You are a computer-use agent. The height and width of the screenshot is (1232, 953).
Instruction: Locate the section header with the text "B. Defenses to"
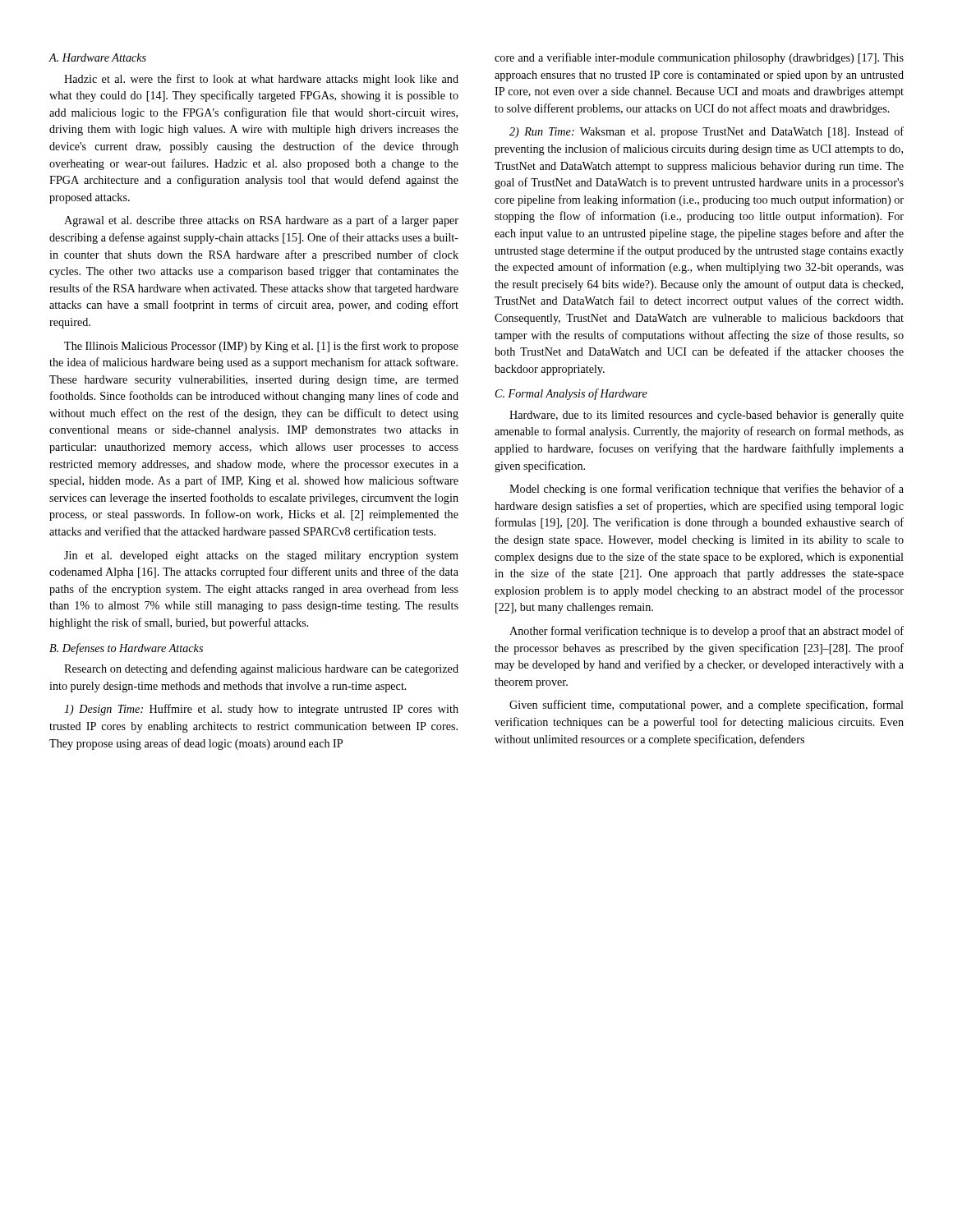pyautogui.click(x=126, y=648)
